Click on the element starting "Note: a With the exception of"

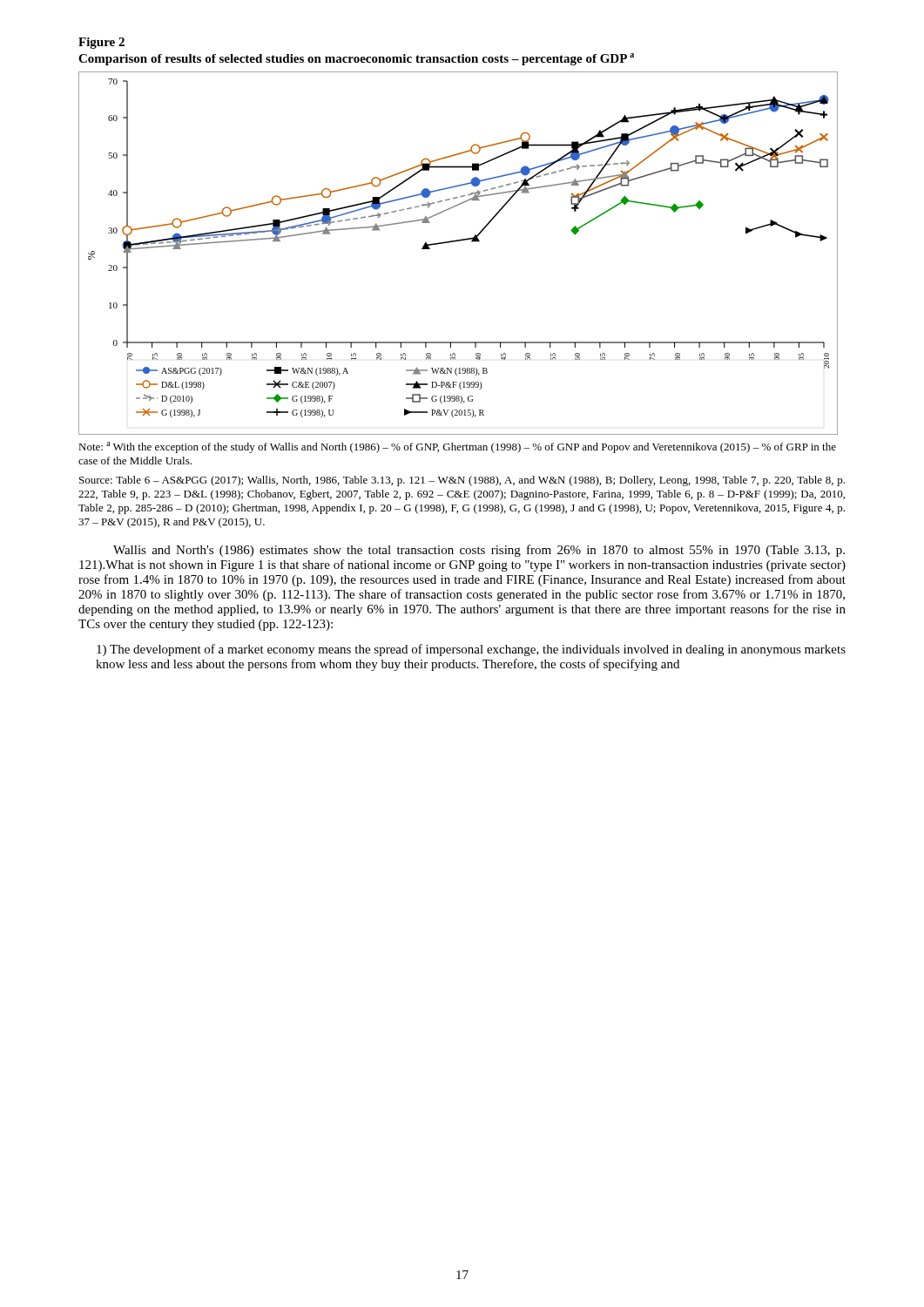click(x=457, y=453)
